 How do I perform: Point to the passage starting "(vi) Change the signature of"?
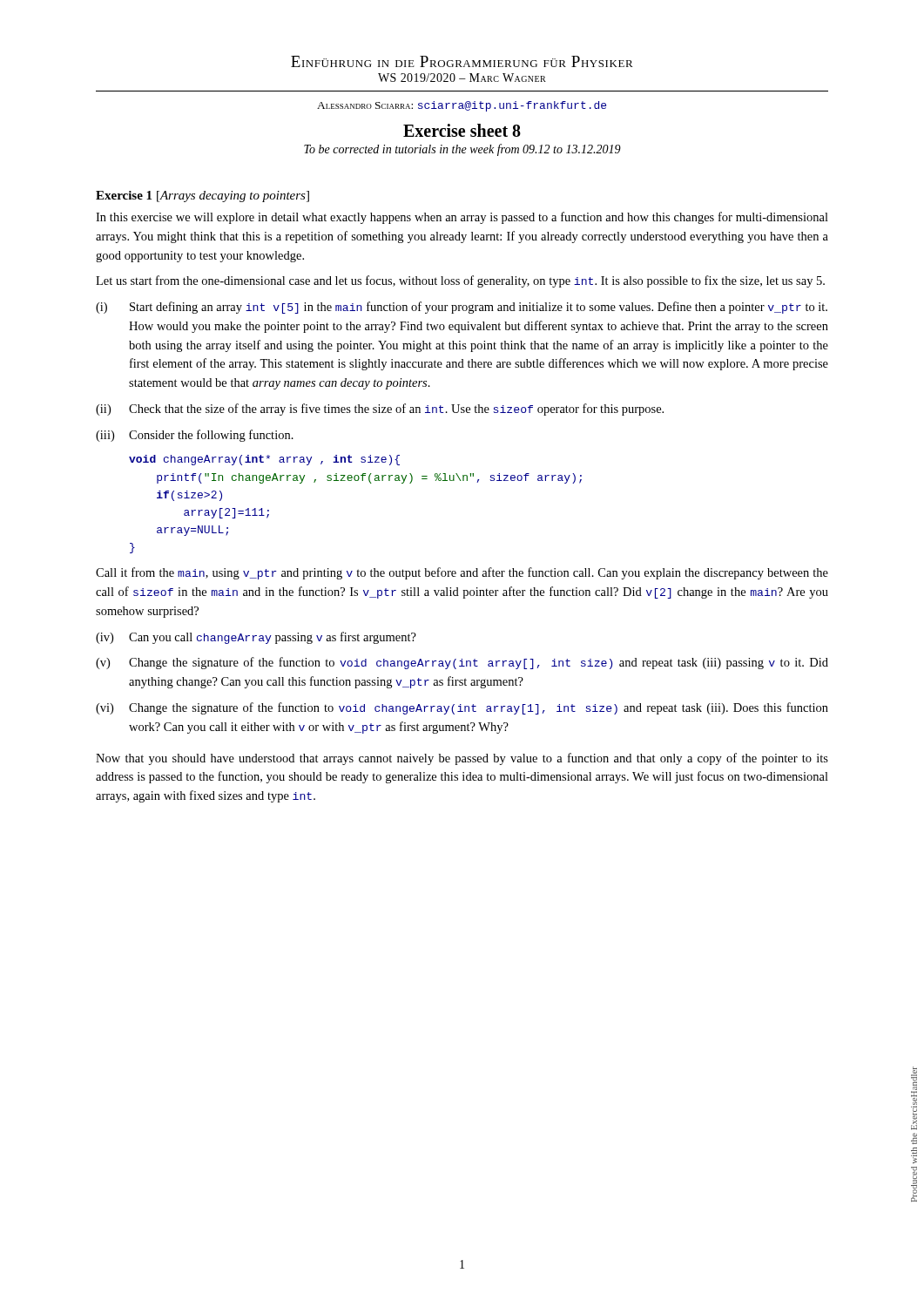coord(462,718)
